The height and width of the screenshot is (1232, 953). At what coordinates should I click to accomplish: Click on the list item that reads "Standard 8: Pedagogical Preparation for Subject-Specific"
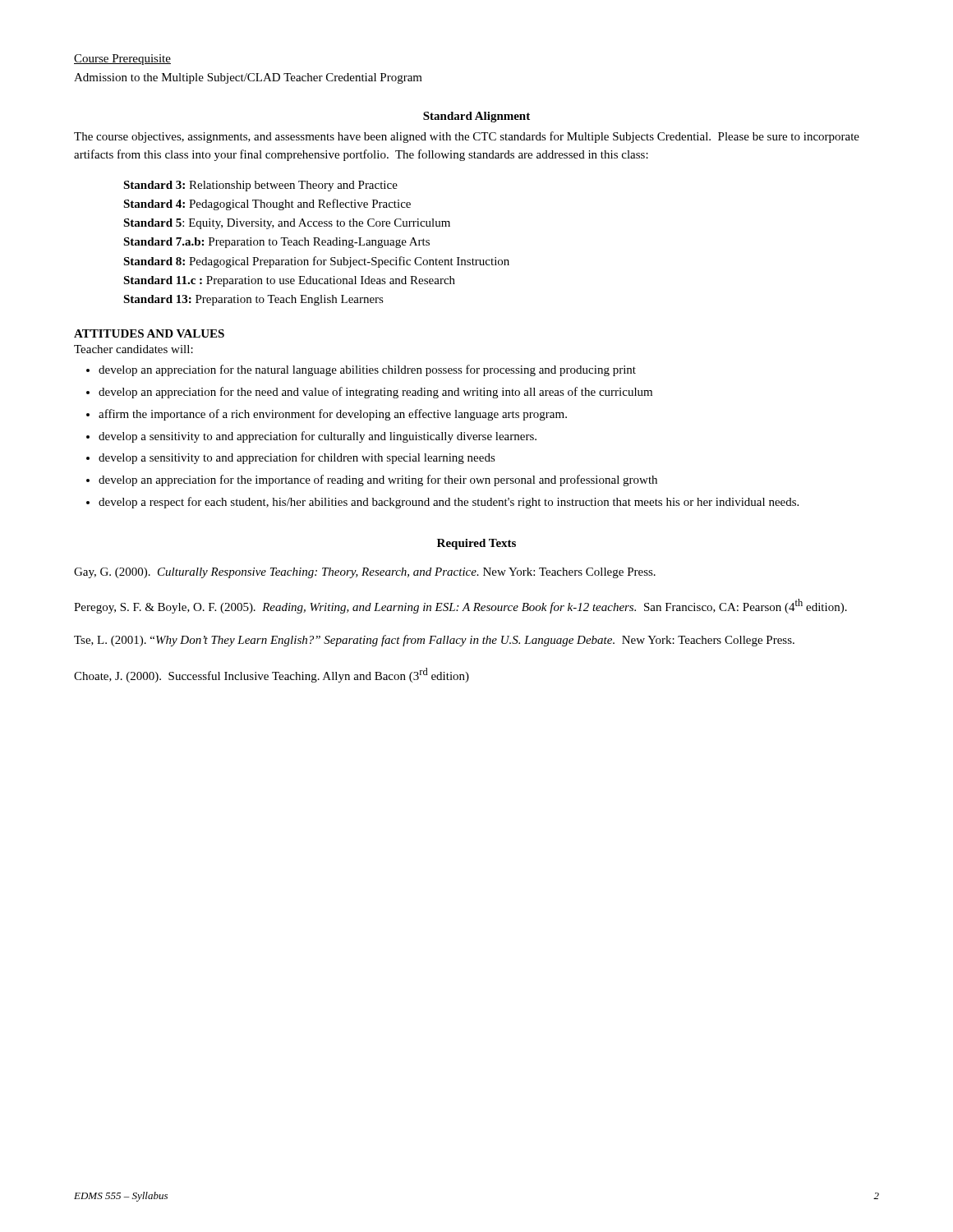tap(316, 261)
